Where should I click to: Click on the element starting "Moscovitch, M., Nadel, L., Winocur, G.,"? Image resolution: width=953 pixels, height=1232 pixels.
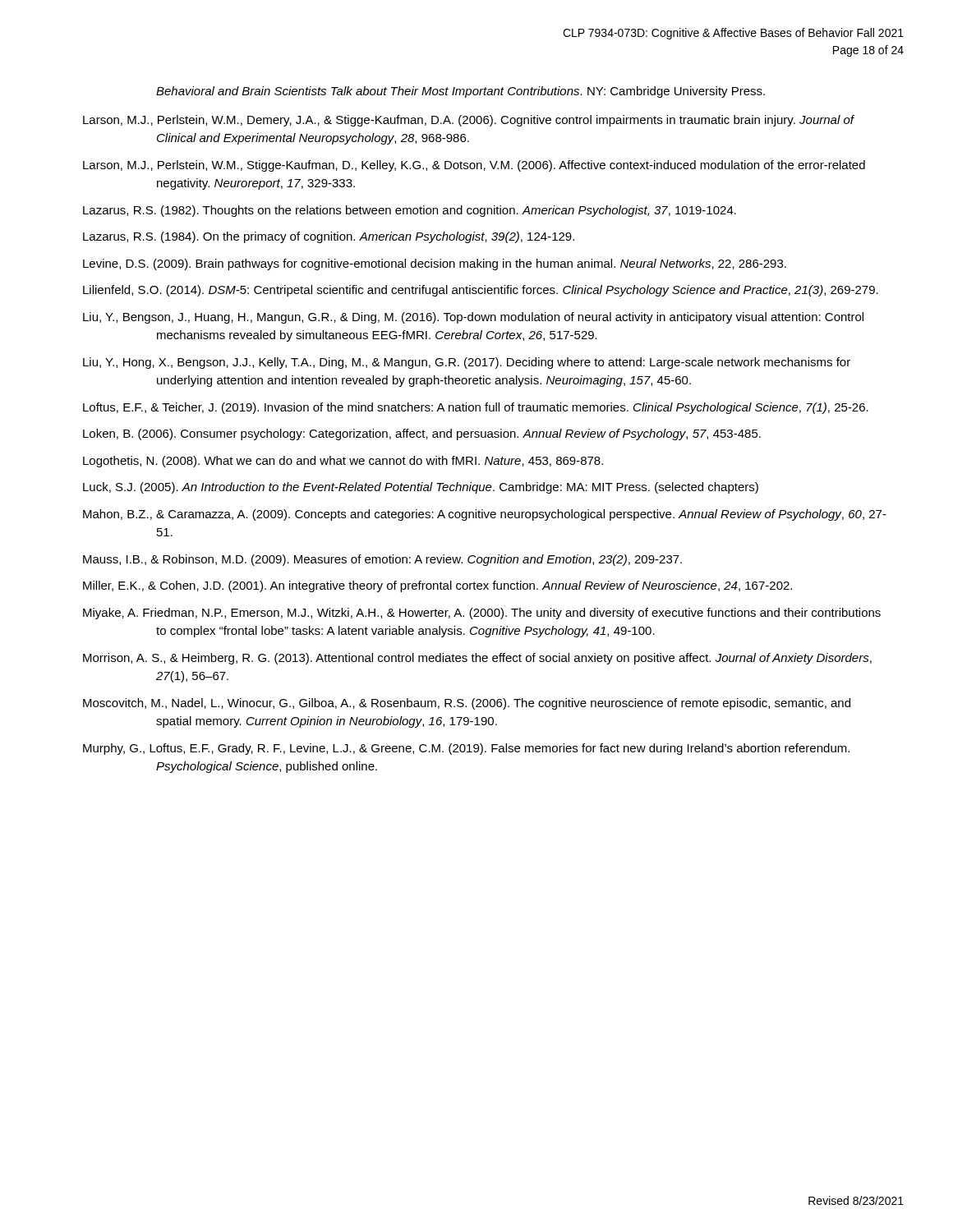tap(467, 711)
